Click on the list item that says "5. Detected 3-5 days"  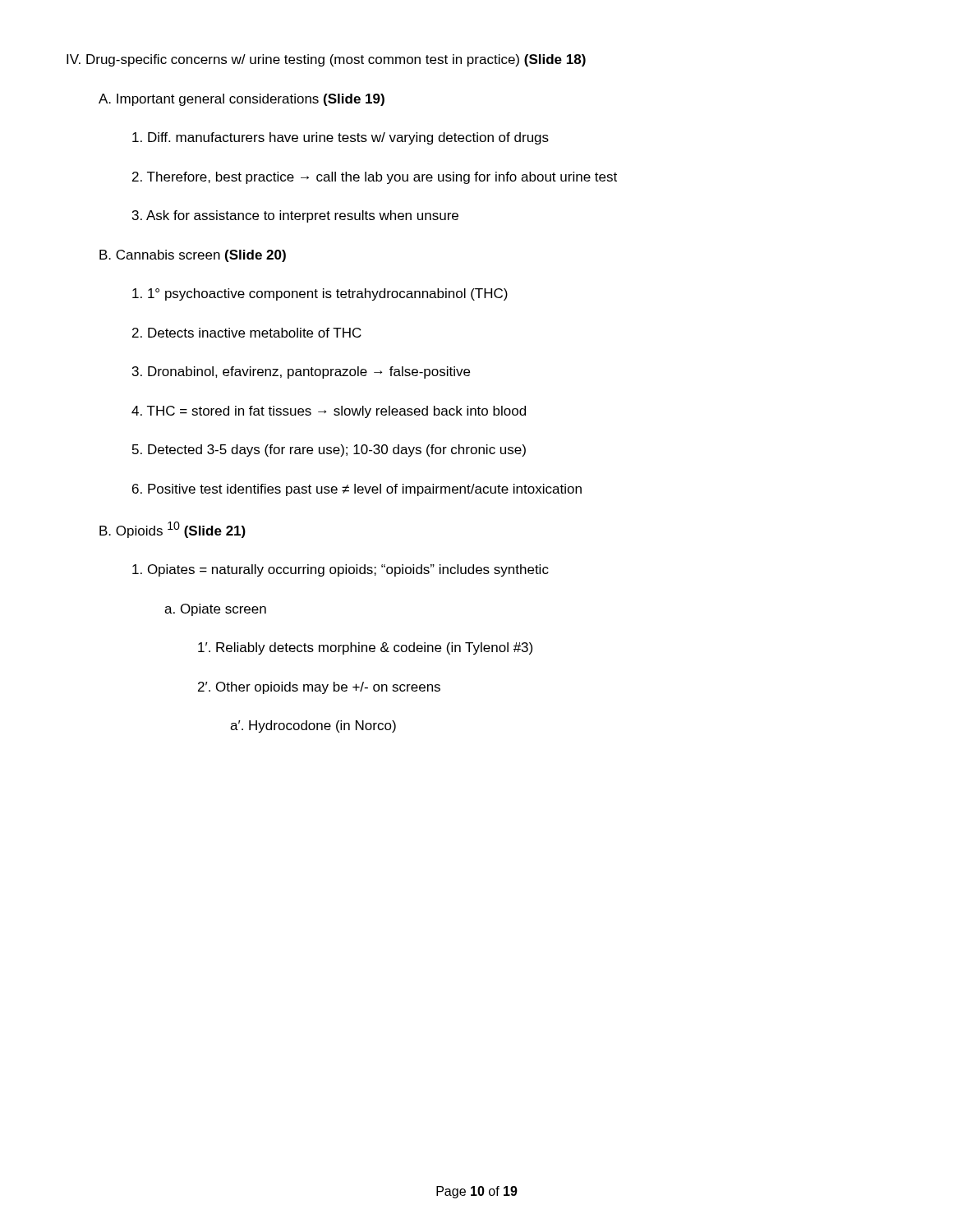point(329,450)
